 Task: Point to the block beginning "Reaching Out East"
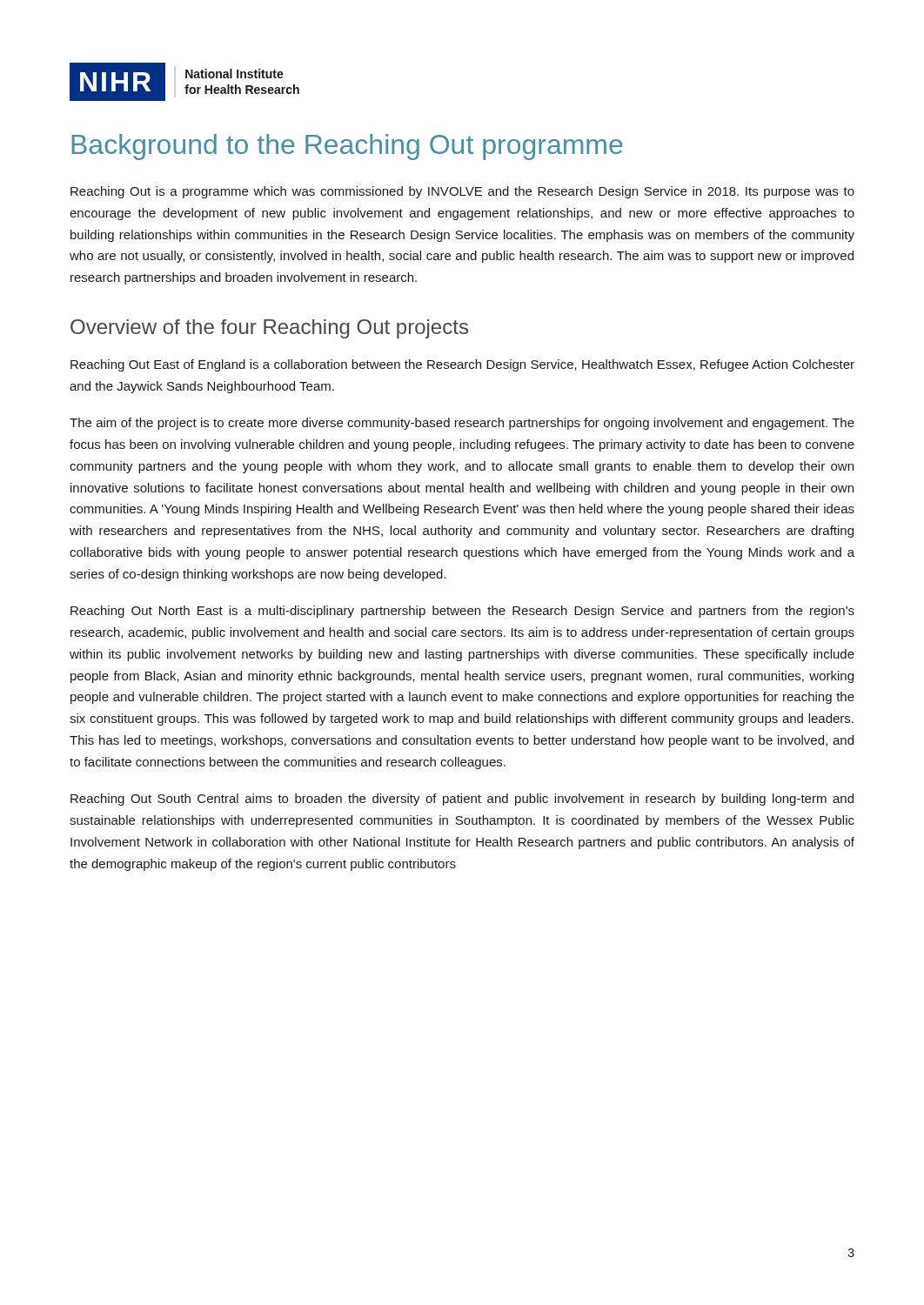462,376
